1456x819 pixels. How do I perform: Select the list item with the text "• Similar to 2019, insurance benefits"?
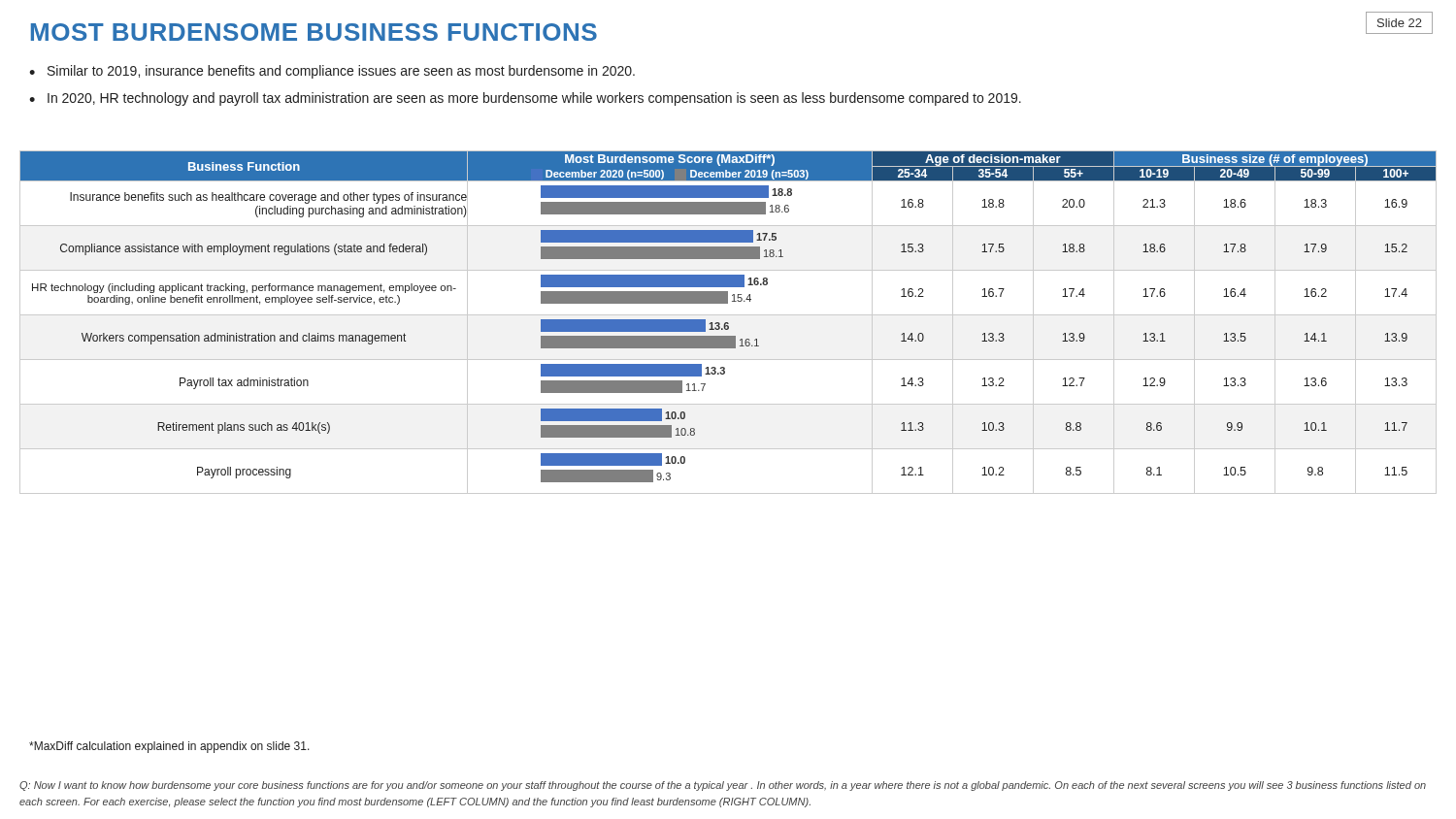point(332,74)
